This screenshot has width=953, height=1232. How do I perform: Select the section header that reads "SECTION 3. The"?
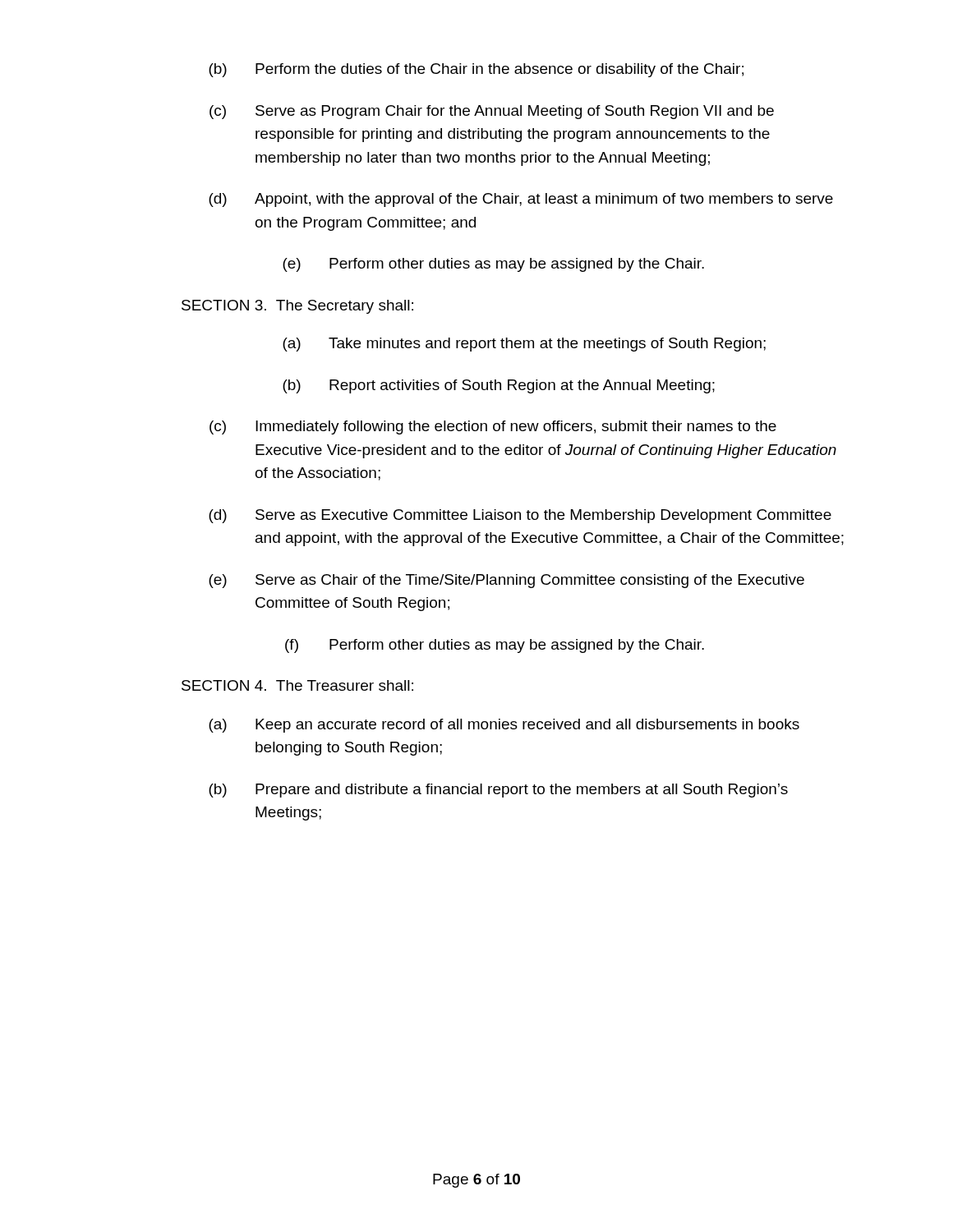298,305
